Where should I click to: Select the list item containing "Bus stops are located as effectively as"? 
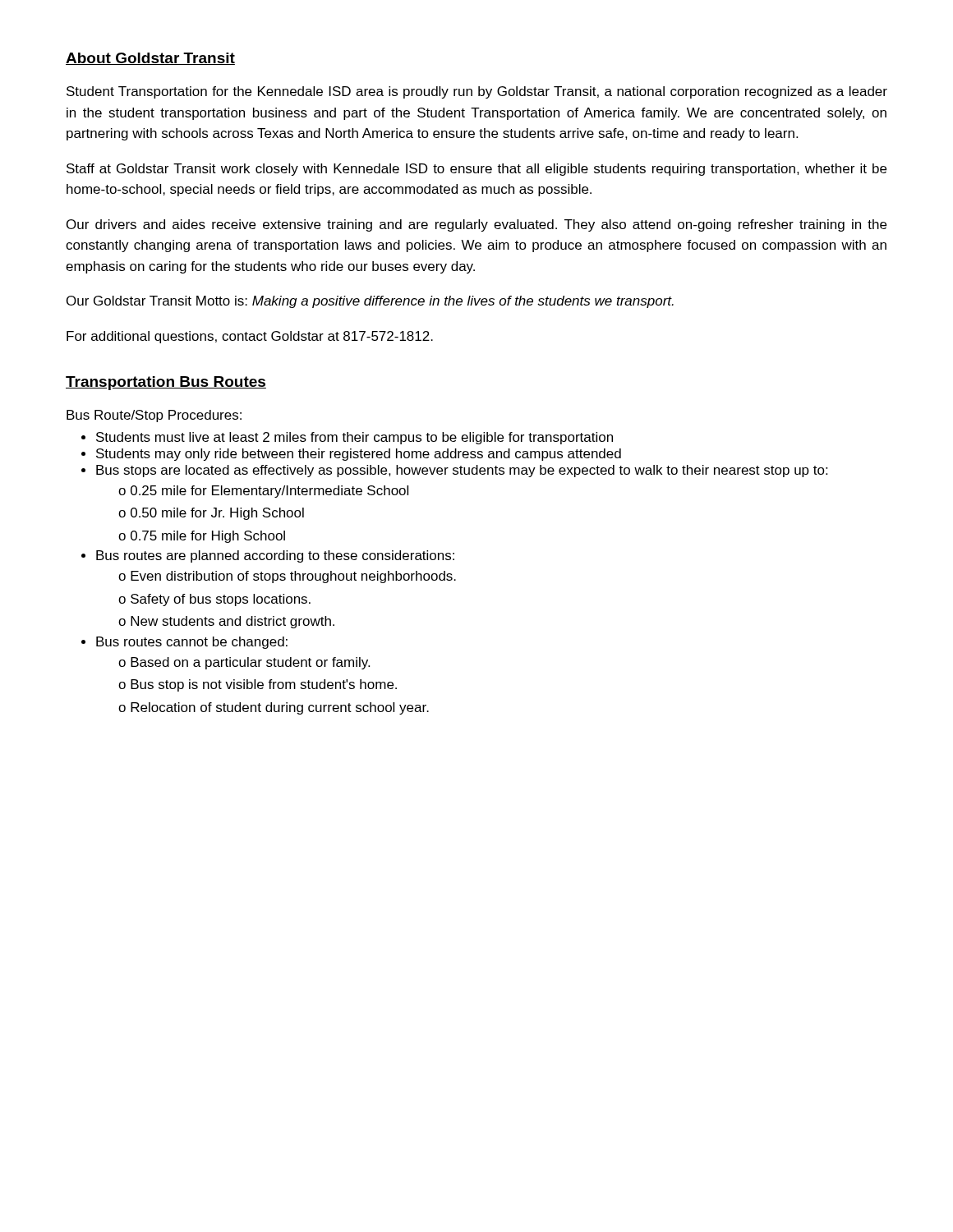tap(462, 471)
